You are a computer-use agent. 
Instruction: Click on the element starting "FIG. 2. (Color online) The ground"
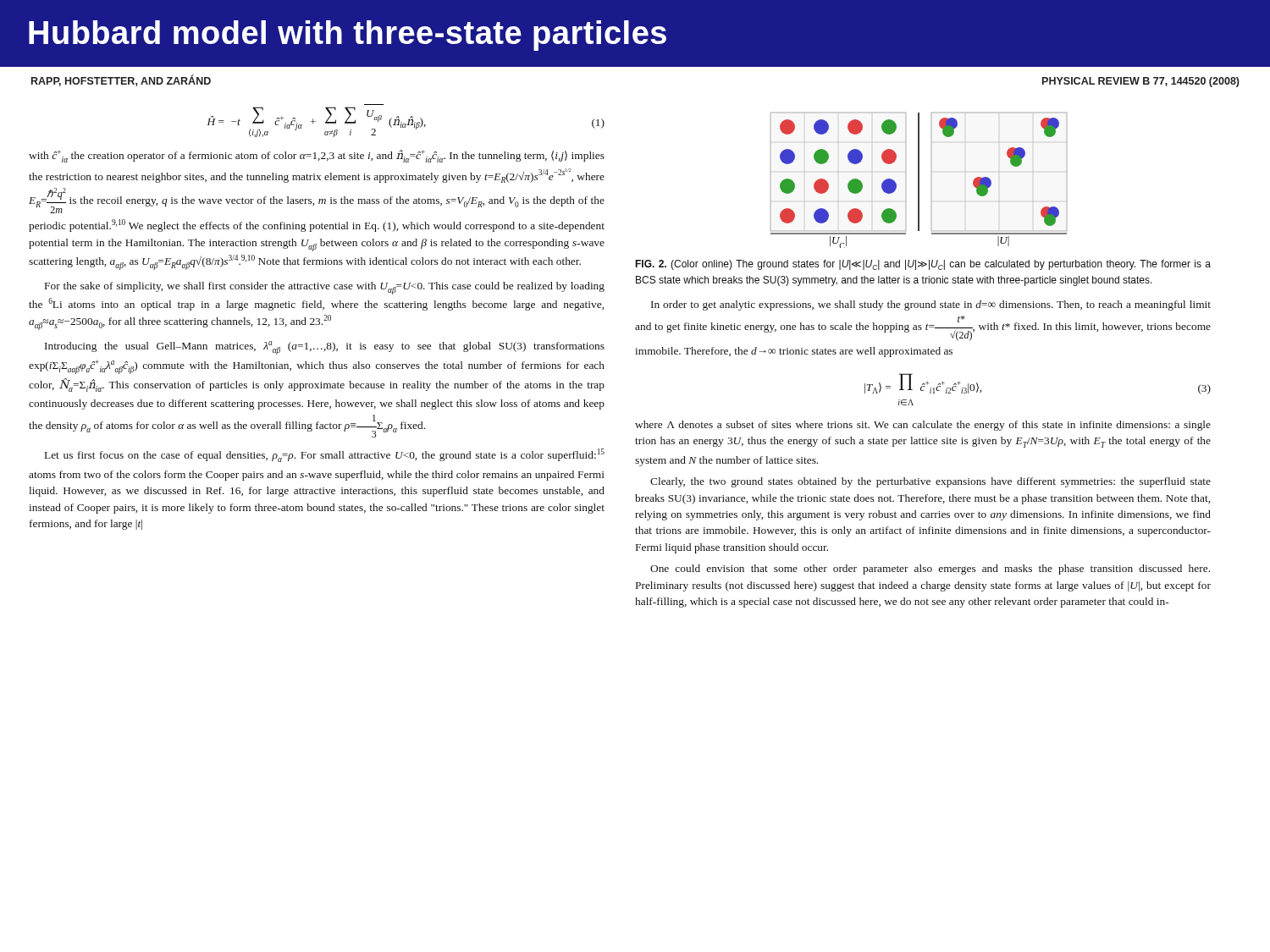point(923,272)
